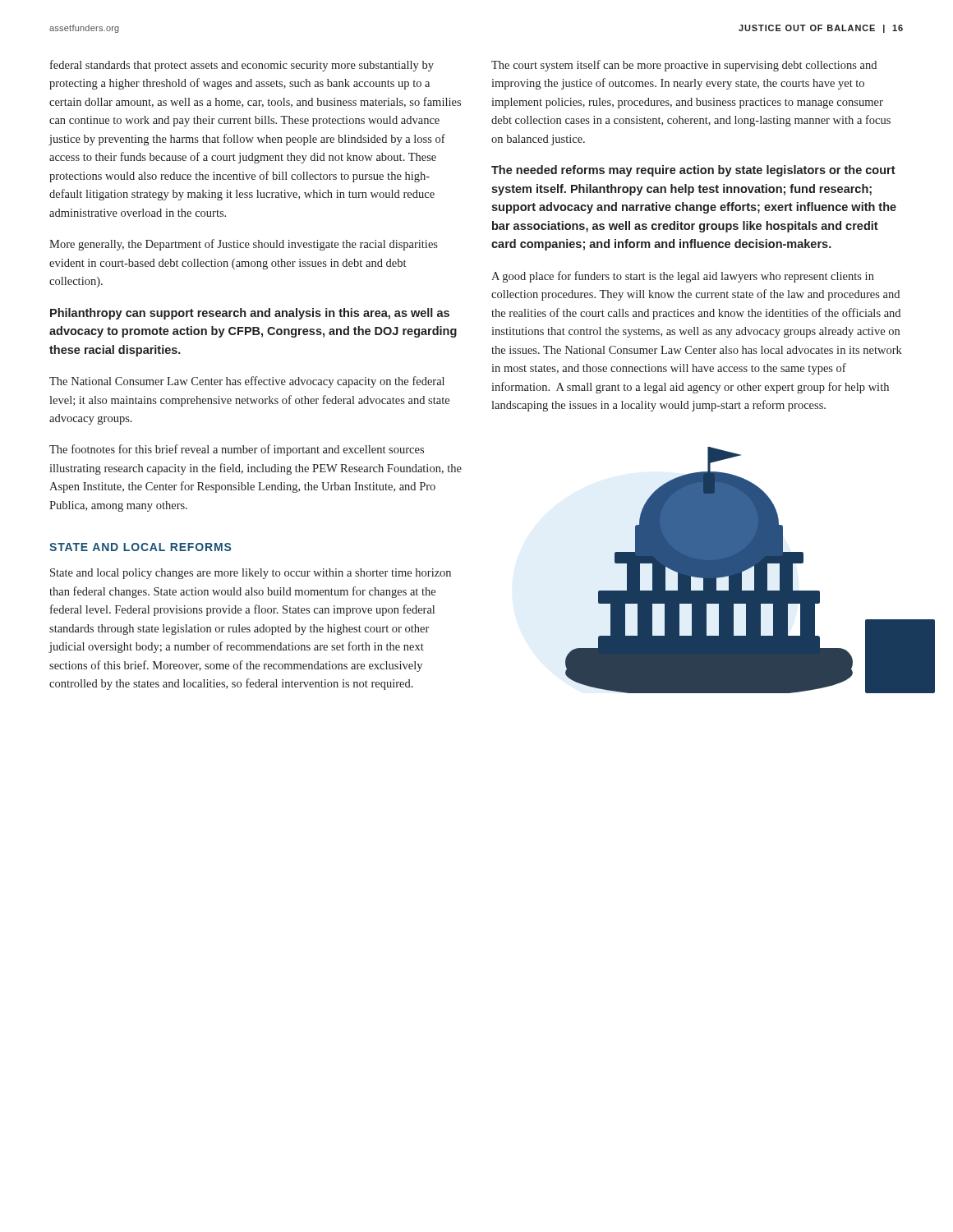The width and height of the screenshot is (953, 1232).
Task: Select the illustration
Action: [x=698, y=566]
